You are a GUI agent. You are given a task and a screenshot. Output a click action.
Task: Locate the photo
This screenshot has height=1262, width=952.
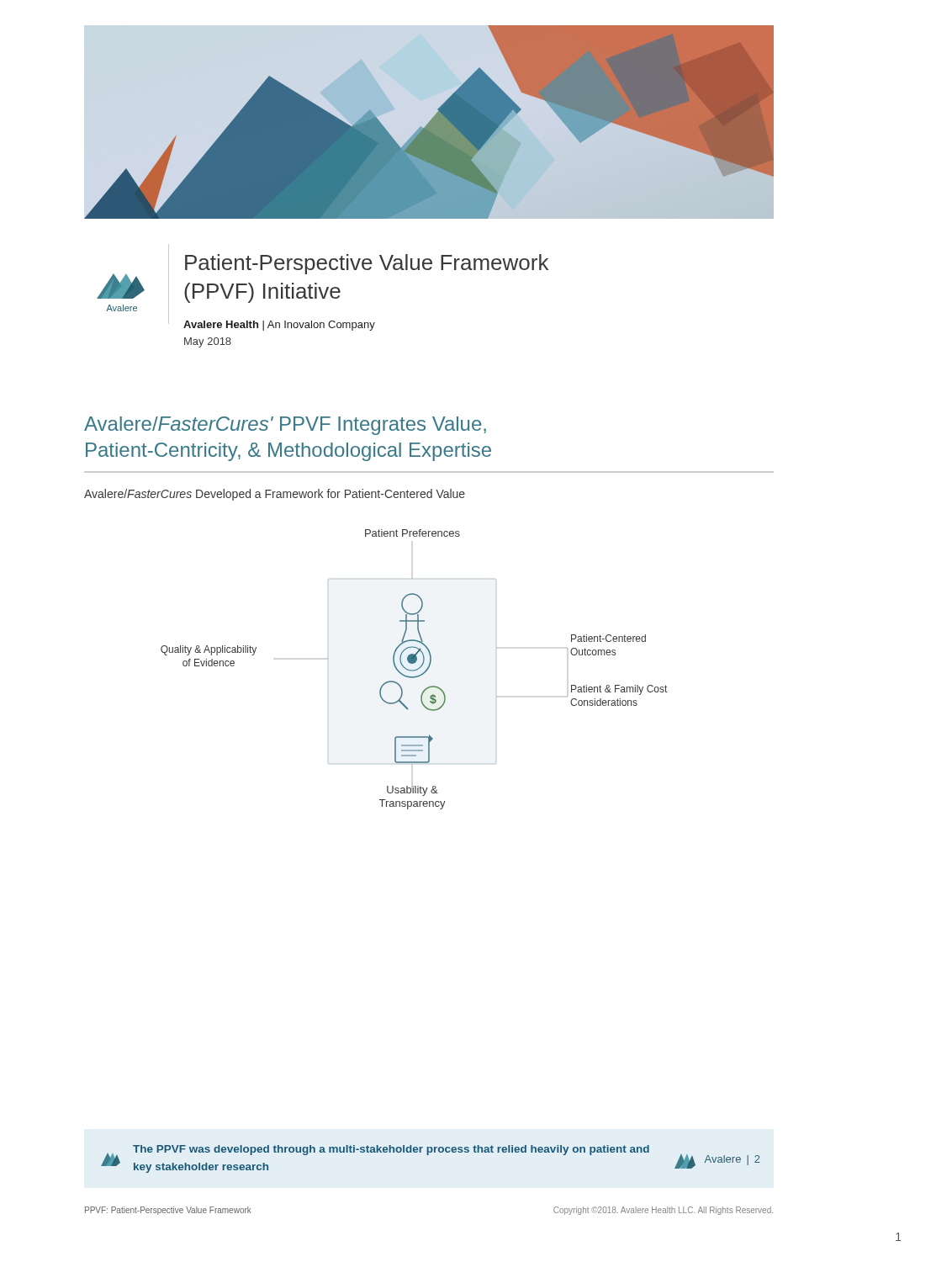pos(429,122)
